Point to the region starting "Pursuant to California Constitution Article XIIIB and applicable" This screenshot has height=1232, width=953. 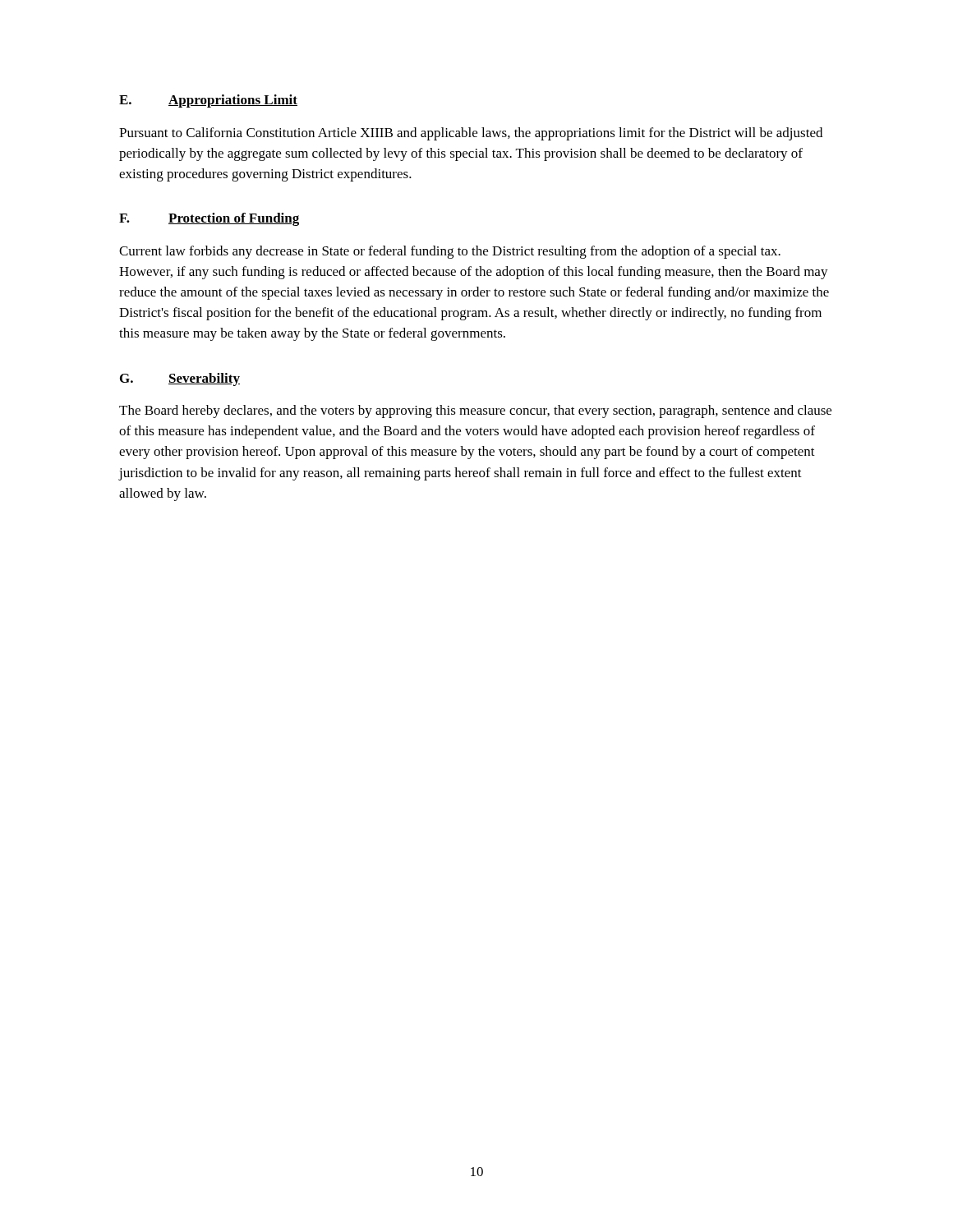point(471,153)
